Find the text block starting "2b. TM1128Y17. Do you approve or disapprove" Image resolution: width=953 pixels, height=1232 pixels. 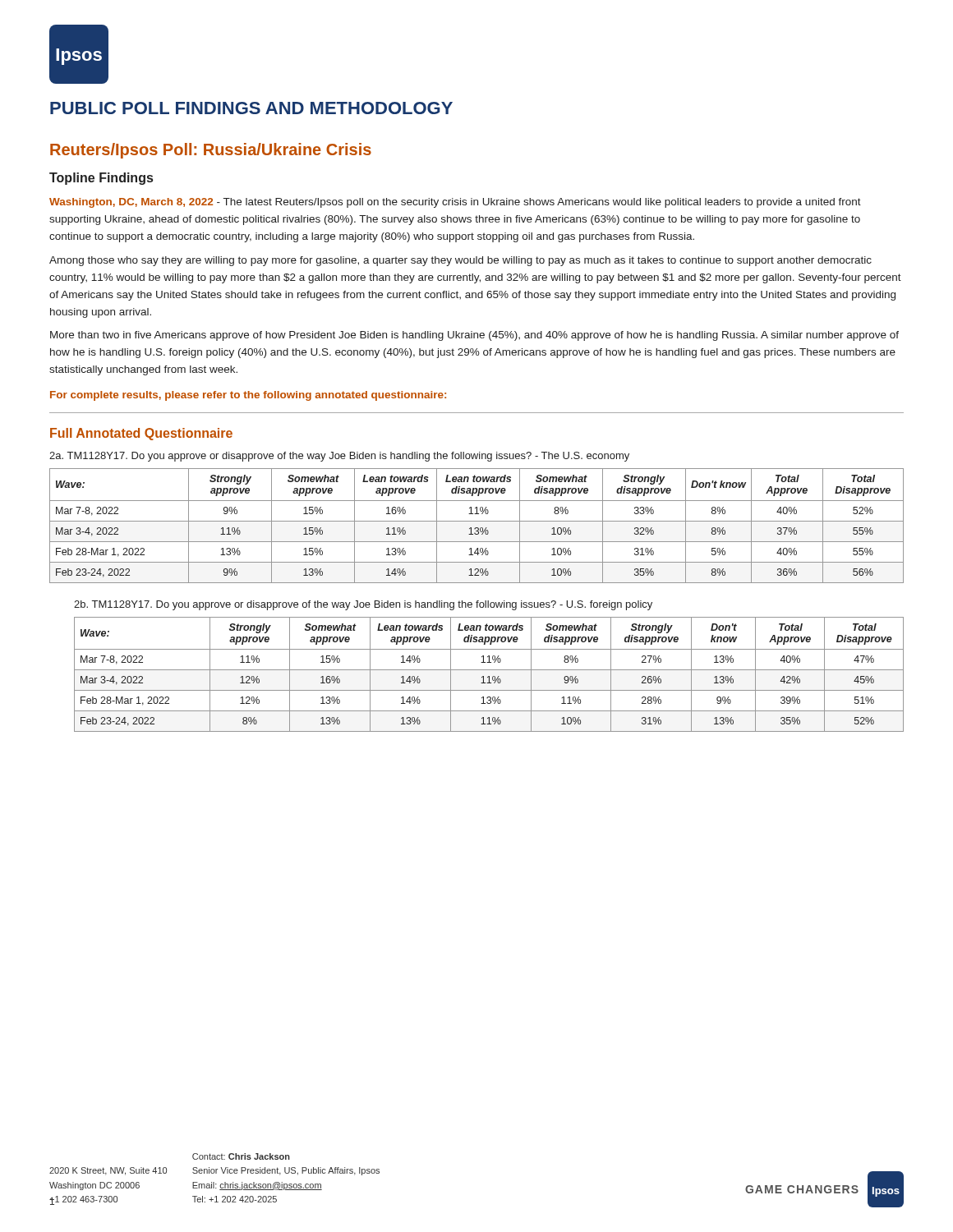(363, 604)
